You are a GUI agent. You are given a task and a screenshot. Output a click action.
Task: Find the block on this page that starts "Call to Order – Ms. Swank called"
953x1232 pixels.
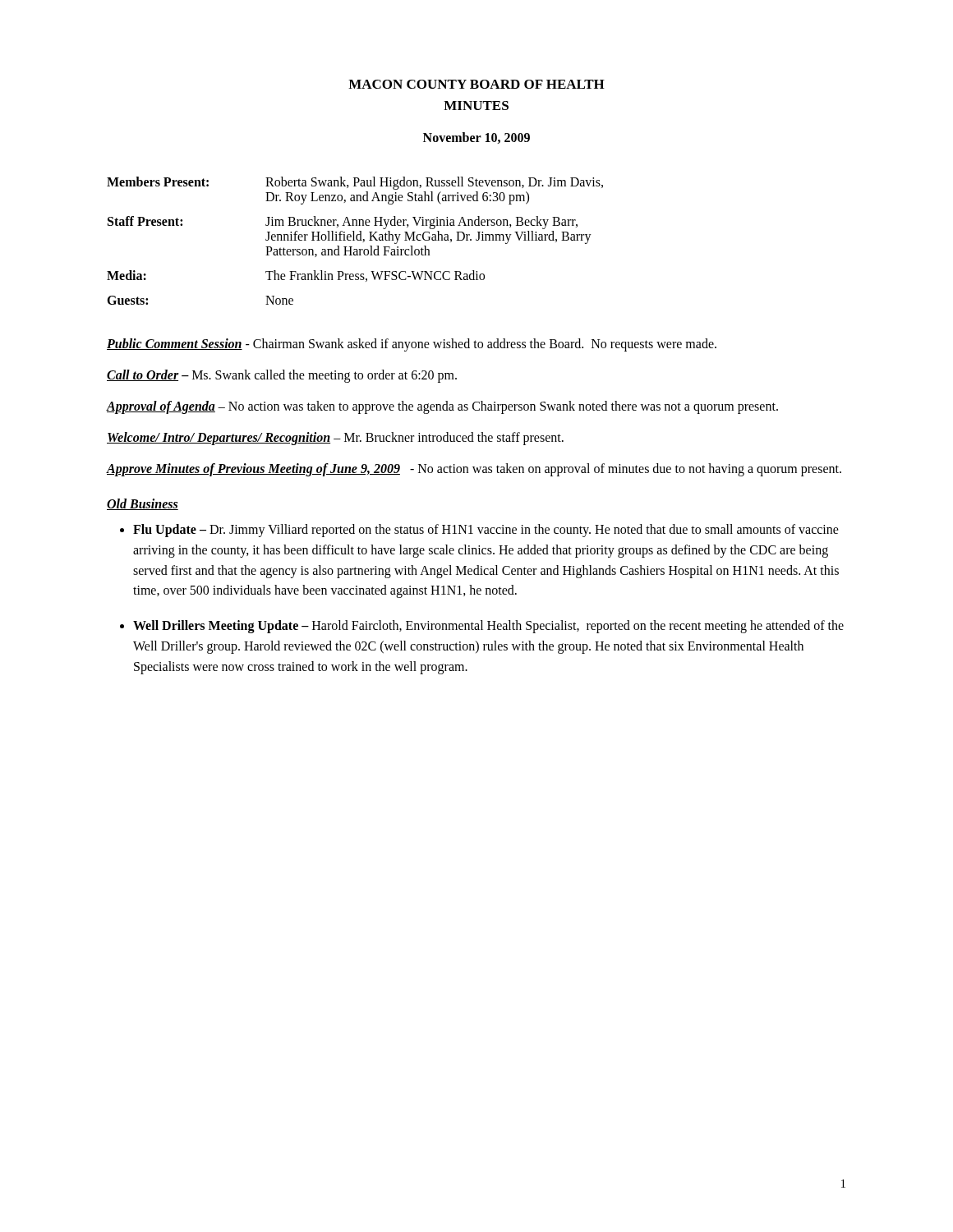point(282,375)
